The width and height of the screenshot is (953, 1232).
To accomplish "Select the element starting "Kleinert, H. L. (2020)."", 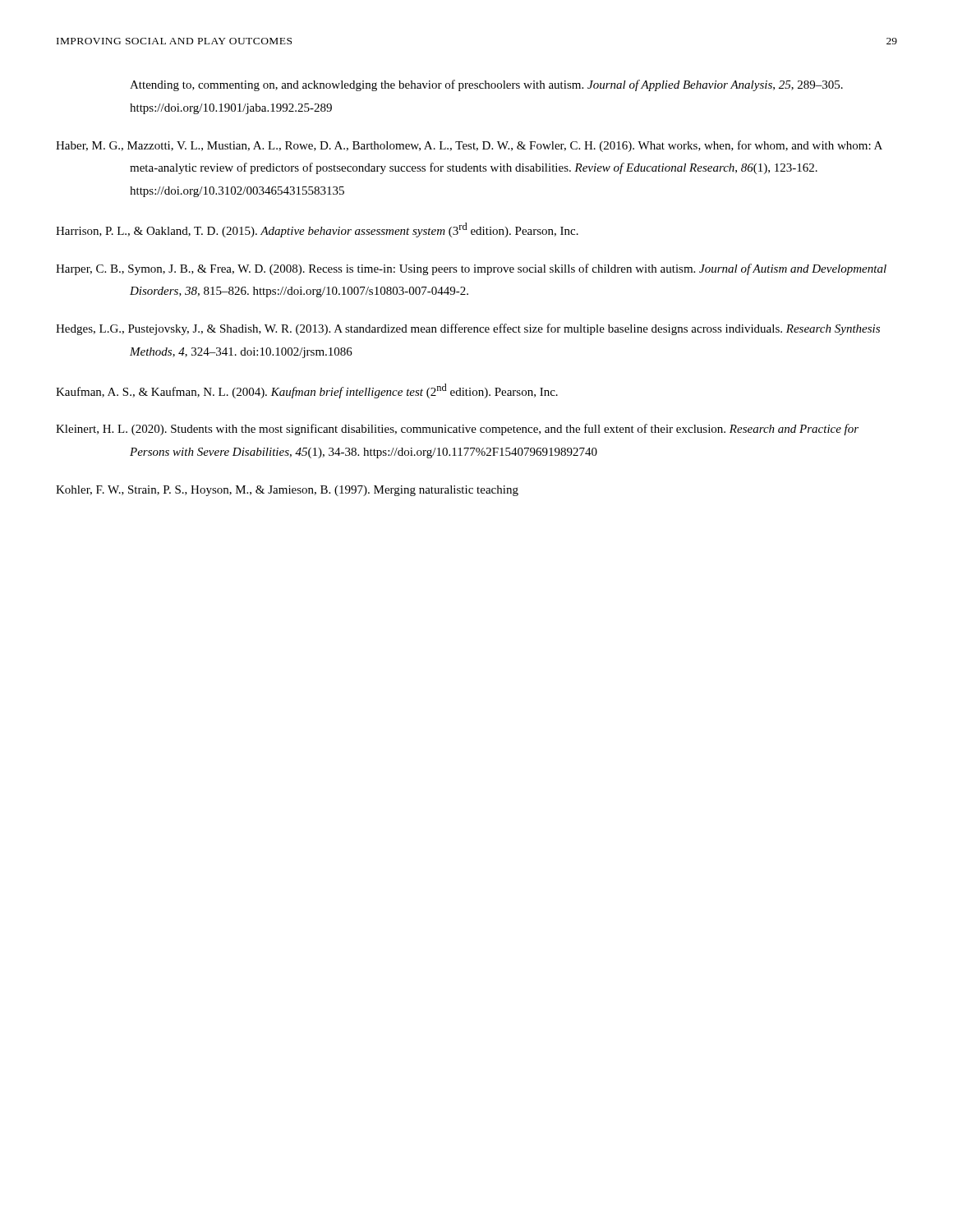I will (476, 441).
